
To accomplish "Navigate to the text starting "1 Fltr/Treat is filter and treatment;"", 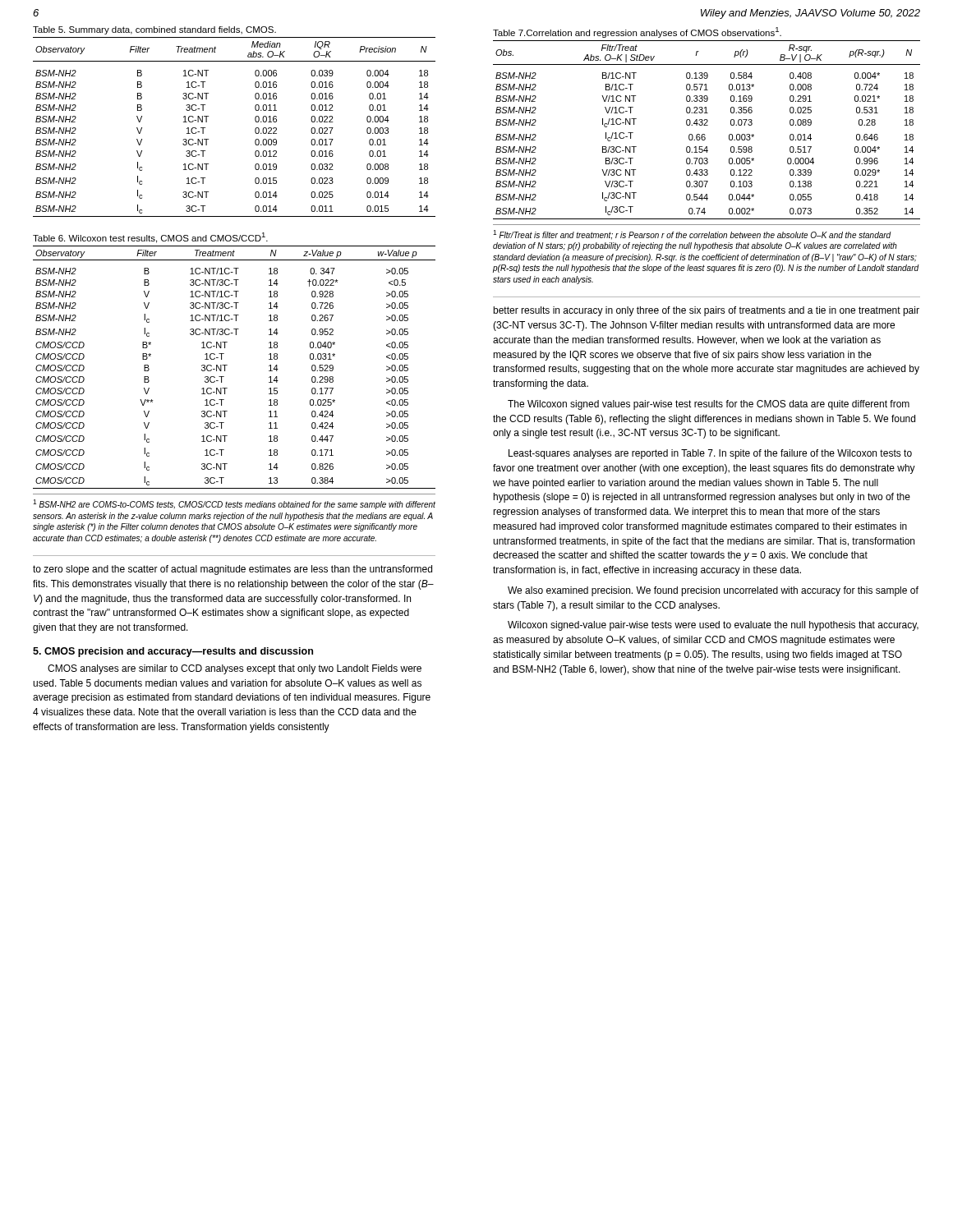I will pos(706,256).
